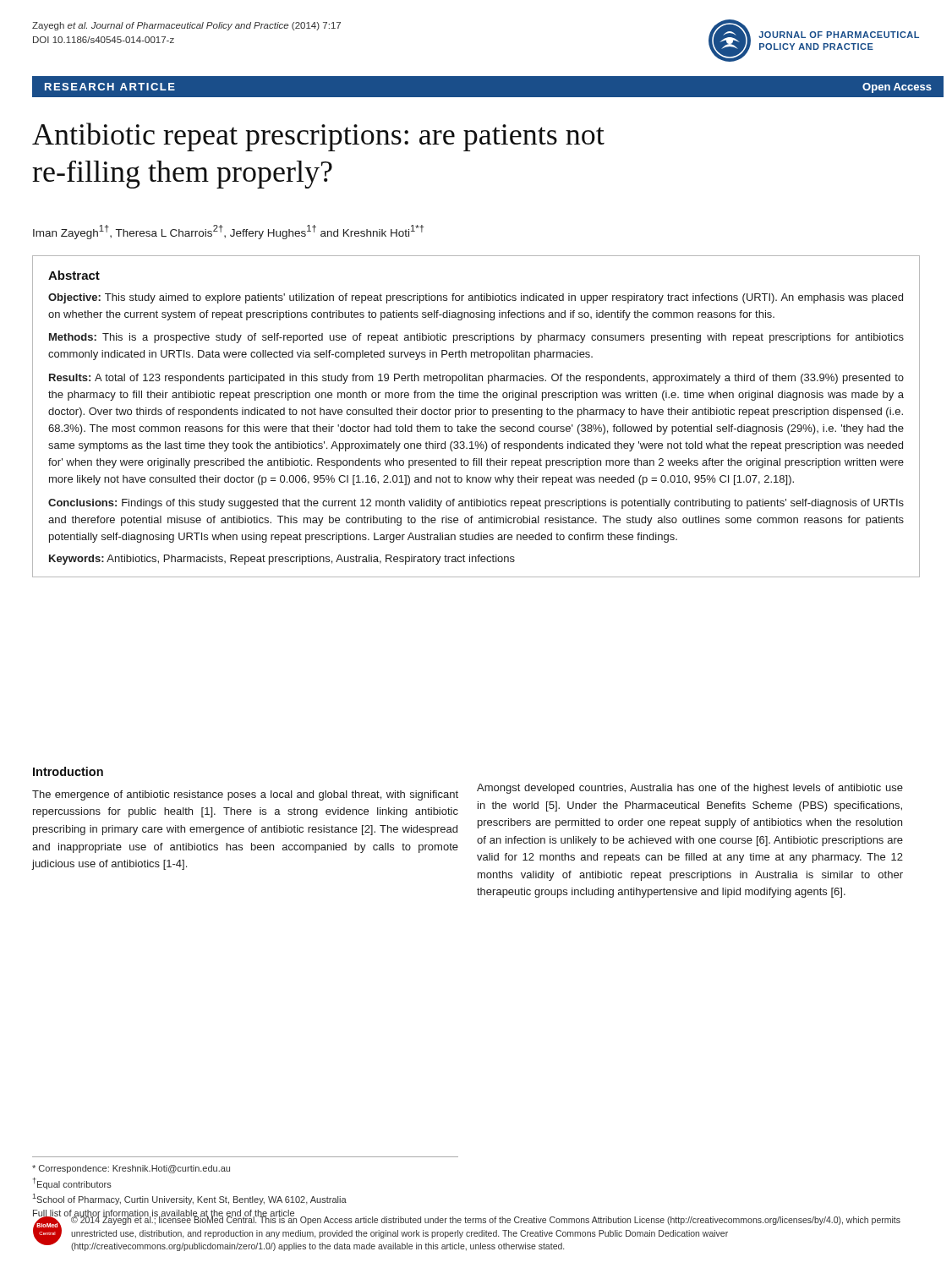Viewport: 952px width, 1268px height.
Task: Find the block starting "Keywords: Antibiotics, Pharmacists,"
Action: click(x=282, y=558)
